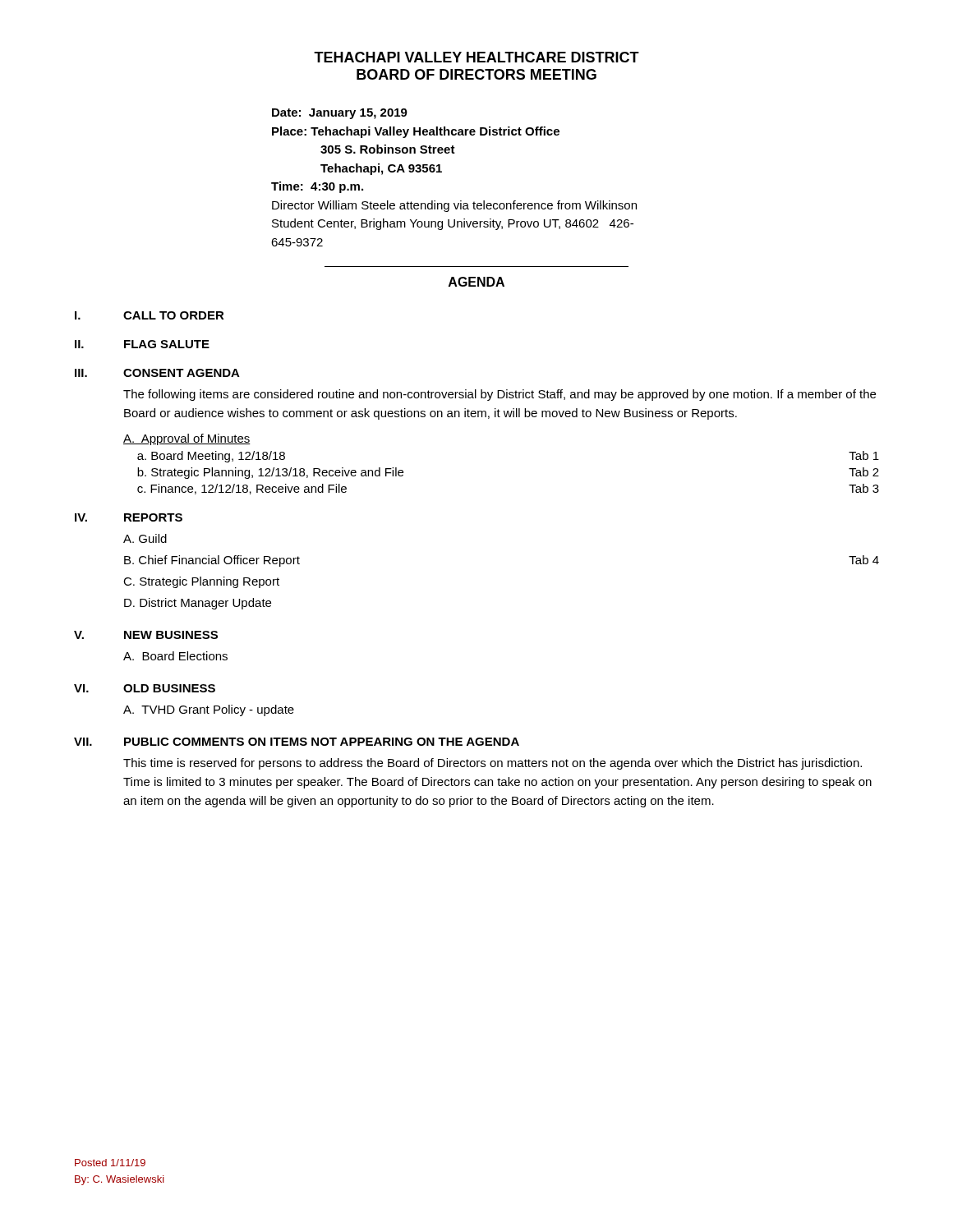
Task: Find the title
Action: point(476,67)
